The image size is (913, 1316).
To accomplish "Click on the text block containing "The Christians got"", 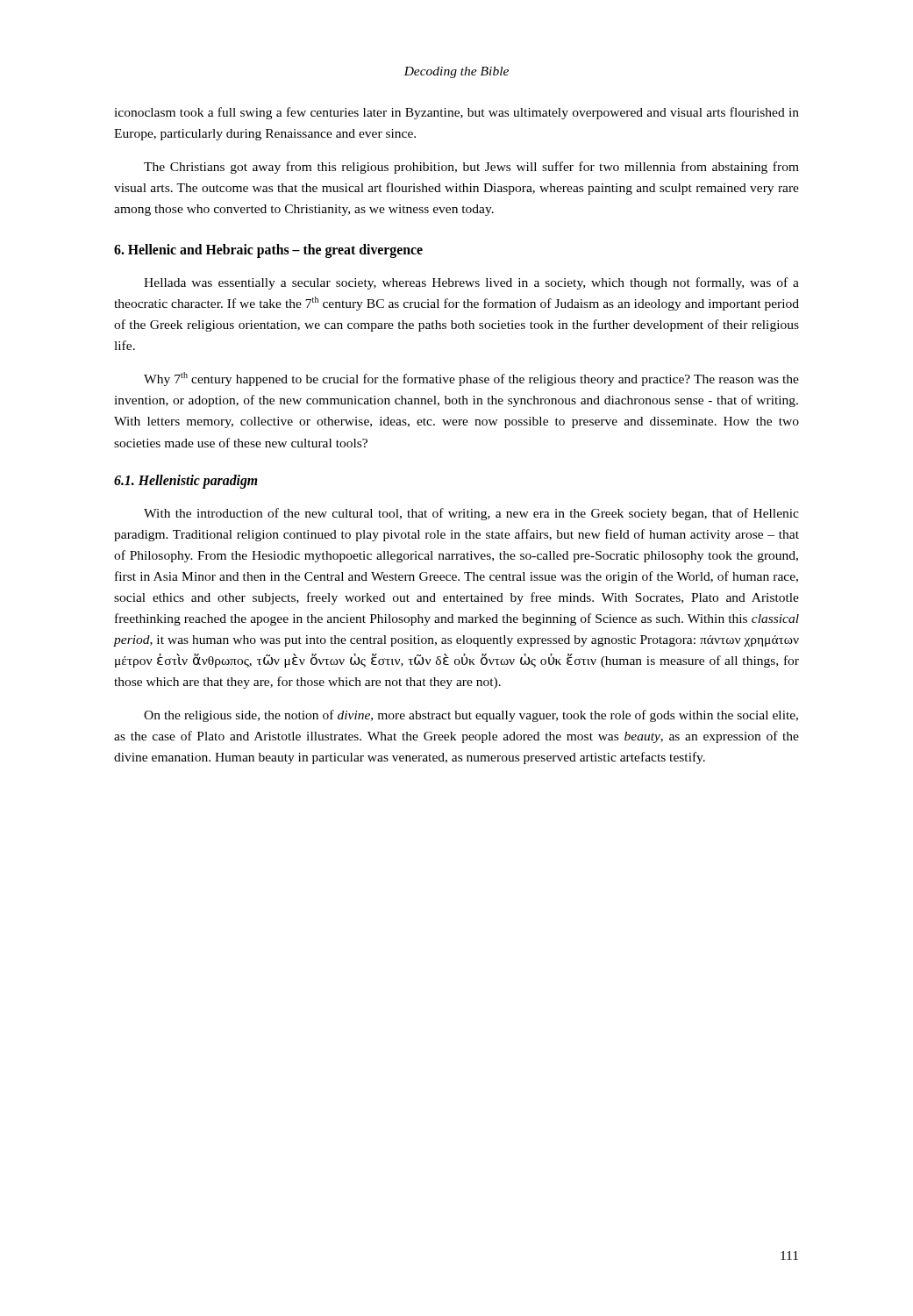I will coord(456,188).
